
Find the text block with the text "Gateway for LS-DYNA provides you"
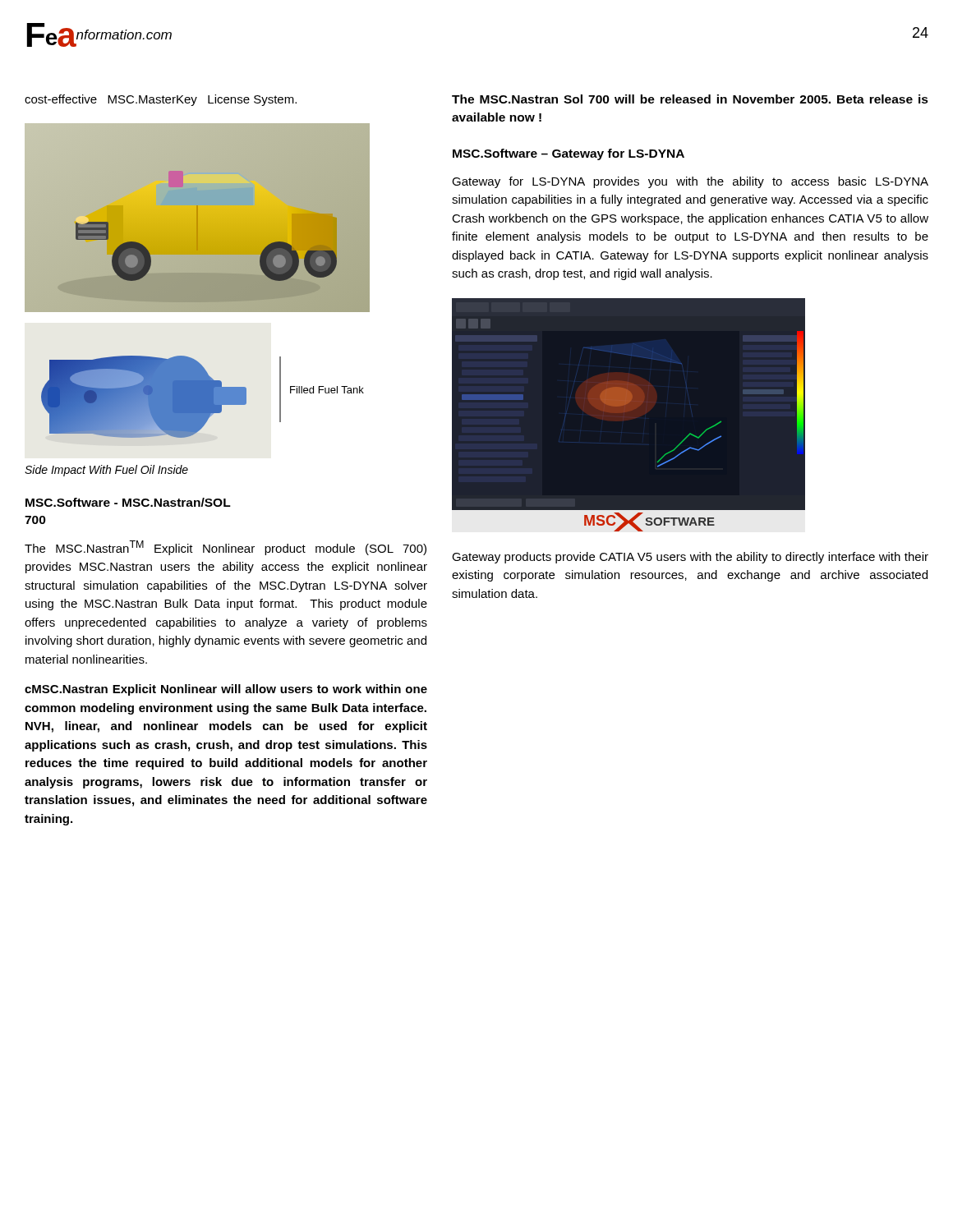coord(690,227)
